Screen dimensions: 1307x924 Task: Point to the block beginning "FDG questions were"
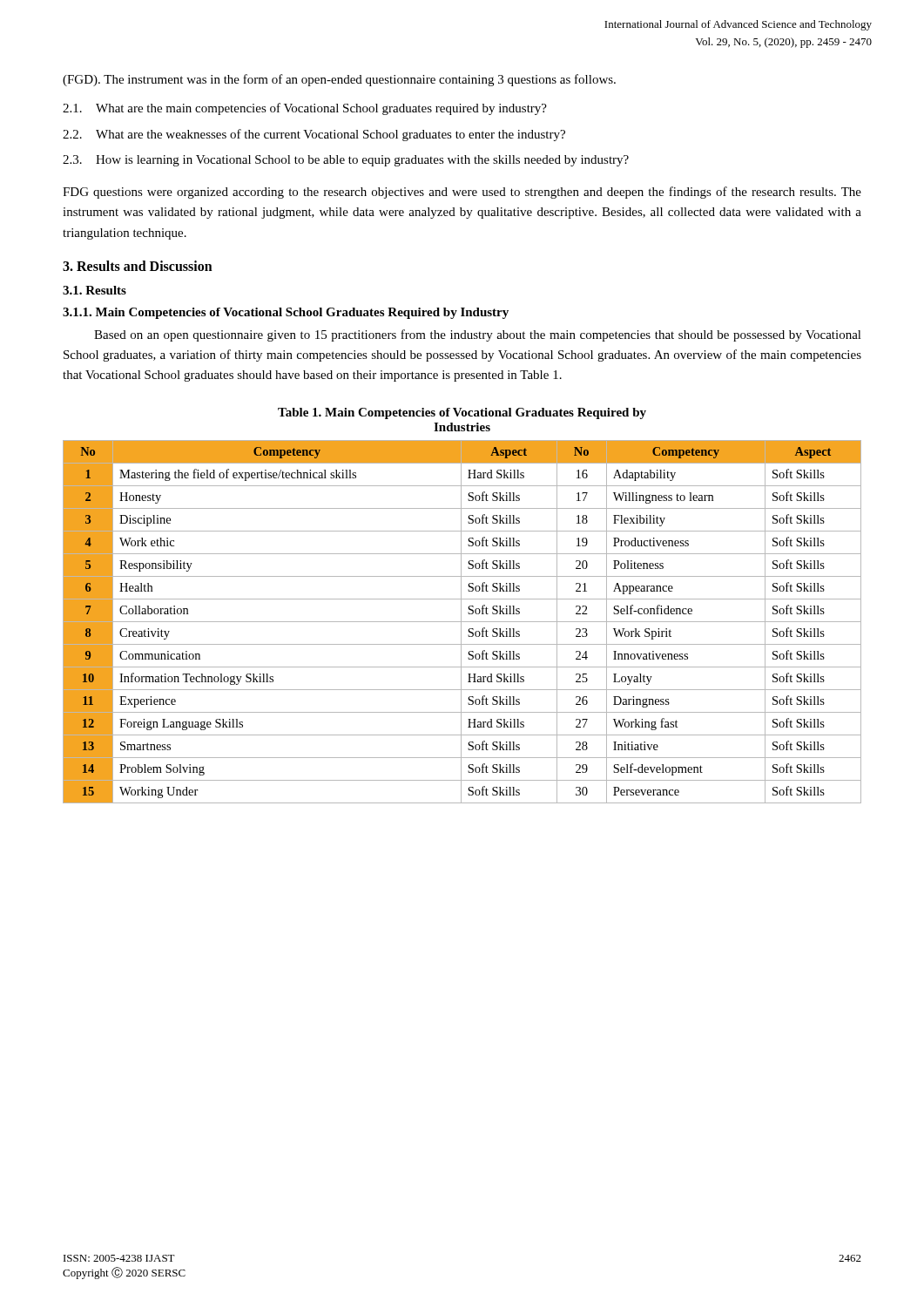click(x=462, y=212)
